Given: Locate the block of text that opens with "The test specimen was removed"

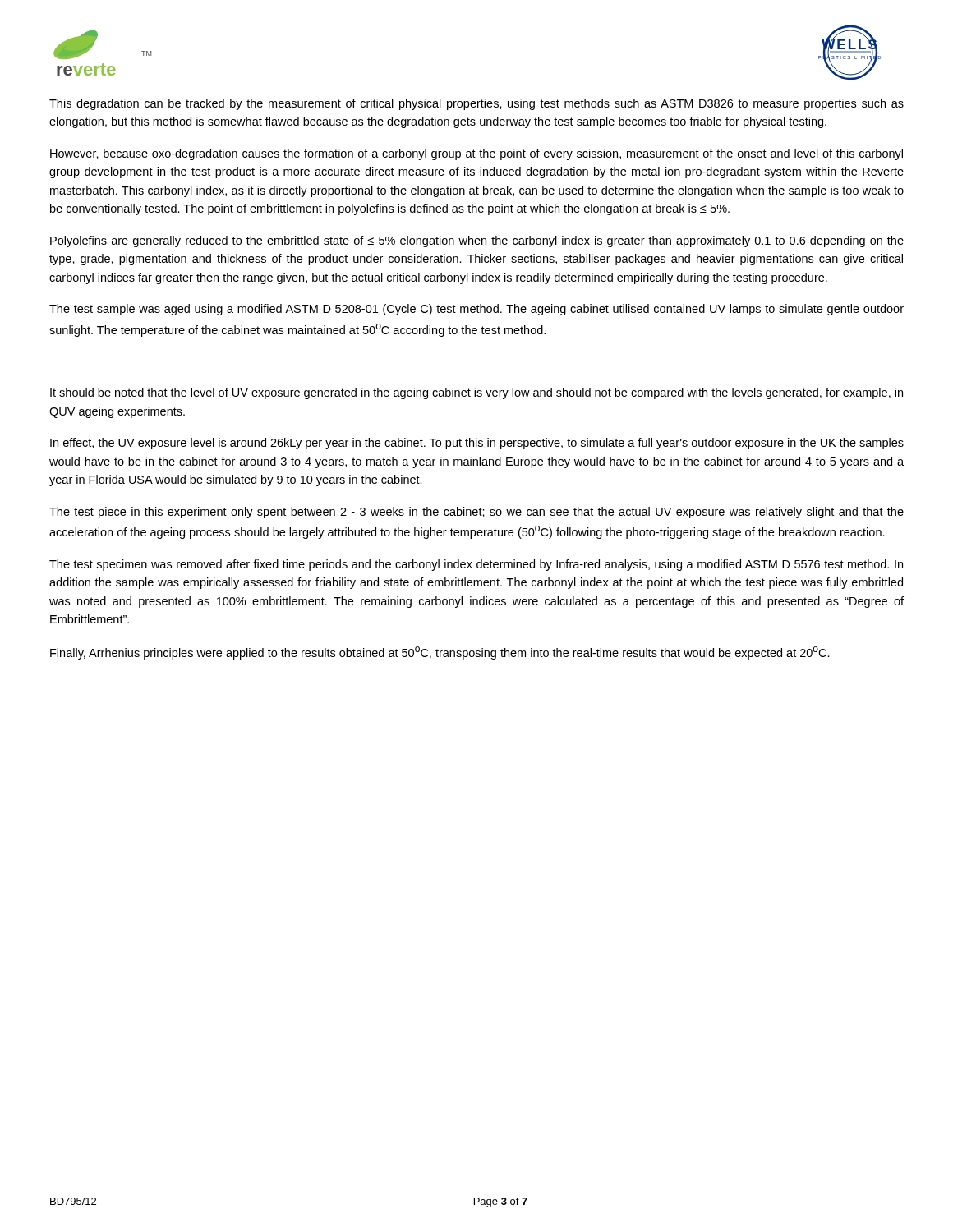Looking at the screenshot, I should (x=476, y=592).
